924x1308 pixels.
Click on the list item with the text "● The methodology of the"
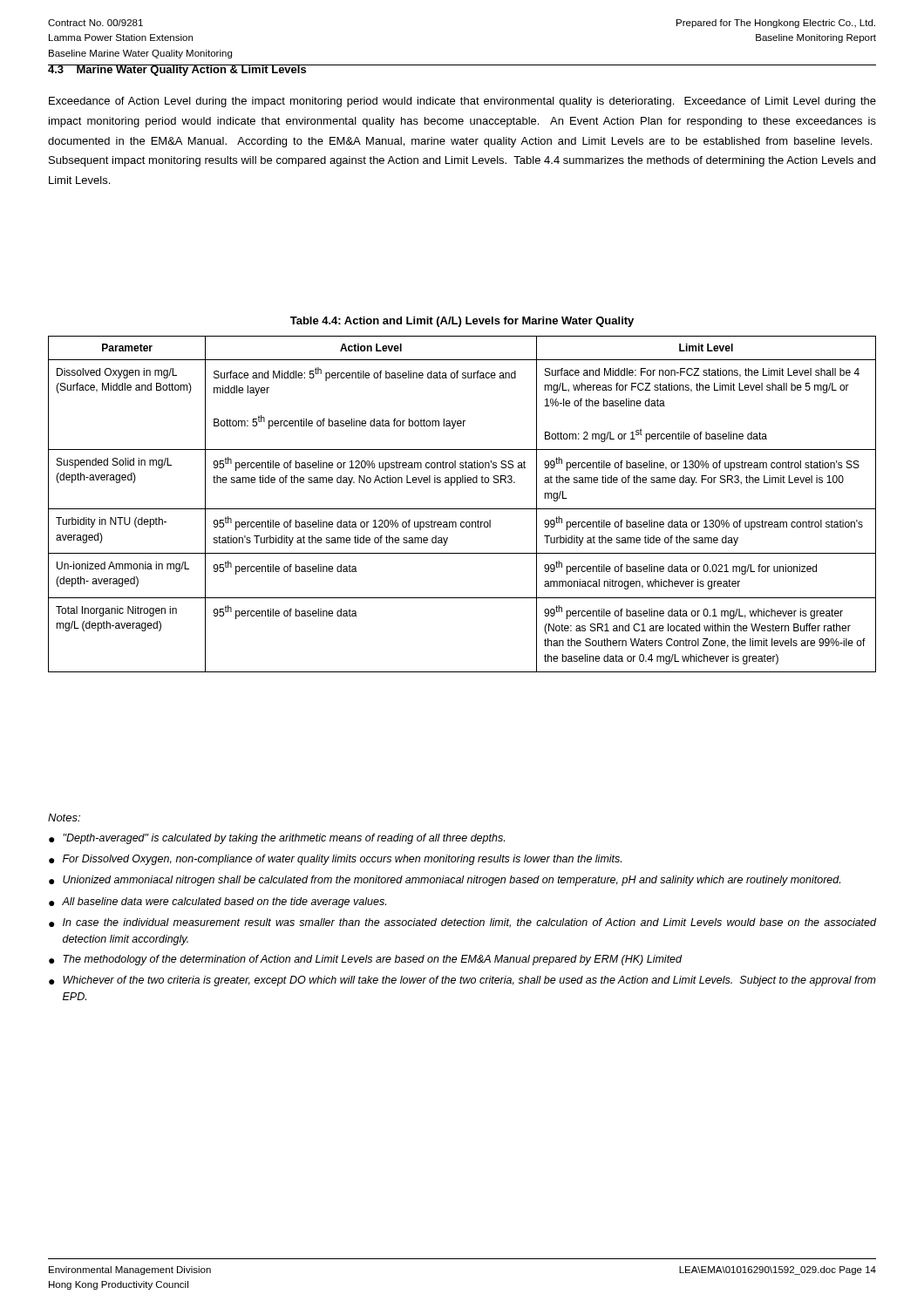(x=365, y=960)
